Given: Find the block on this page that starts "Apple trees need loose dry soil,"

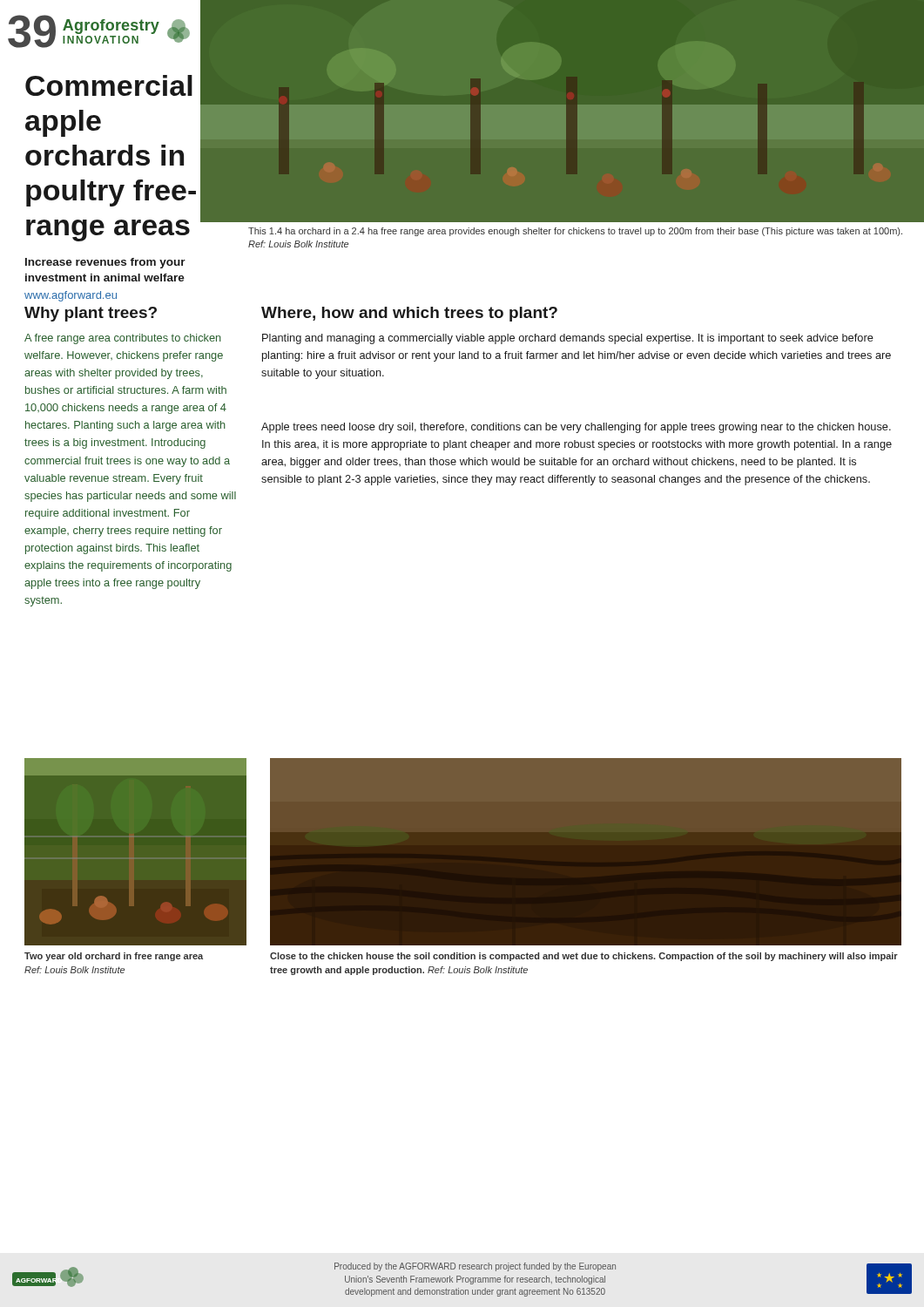Looking at the screenshot, I should [577, 453].
